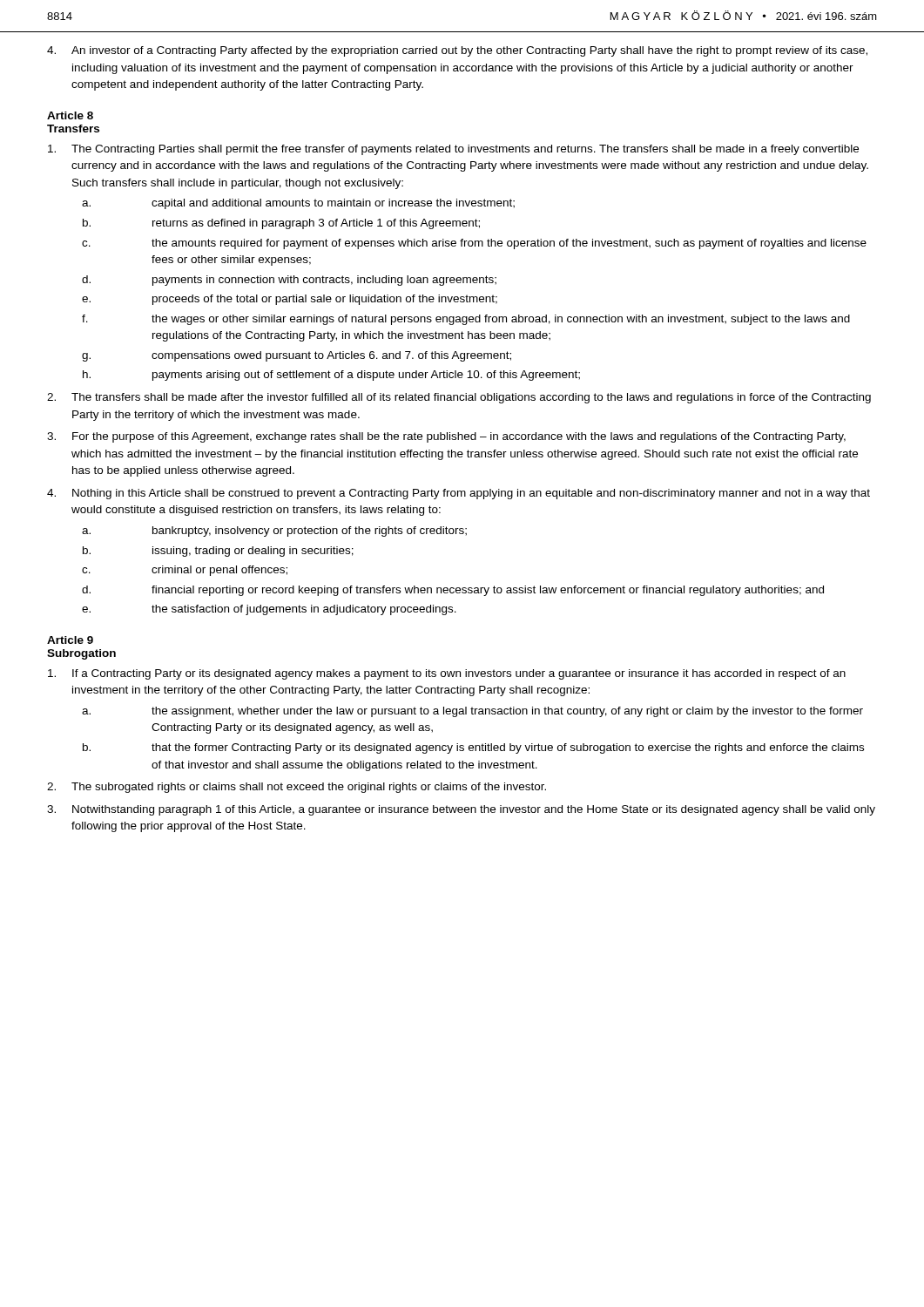Select the text starting "2. The transfers shall be made"
Viewport: 924px width, 1307px height.
click(462, 406)
